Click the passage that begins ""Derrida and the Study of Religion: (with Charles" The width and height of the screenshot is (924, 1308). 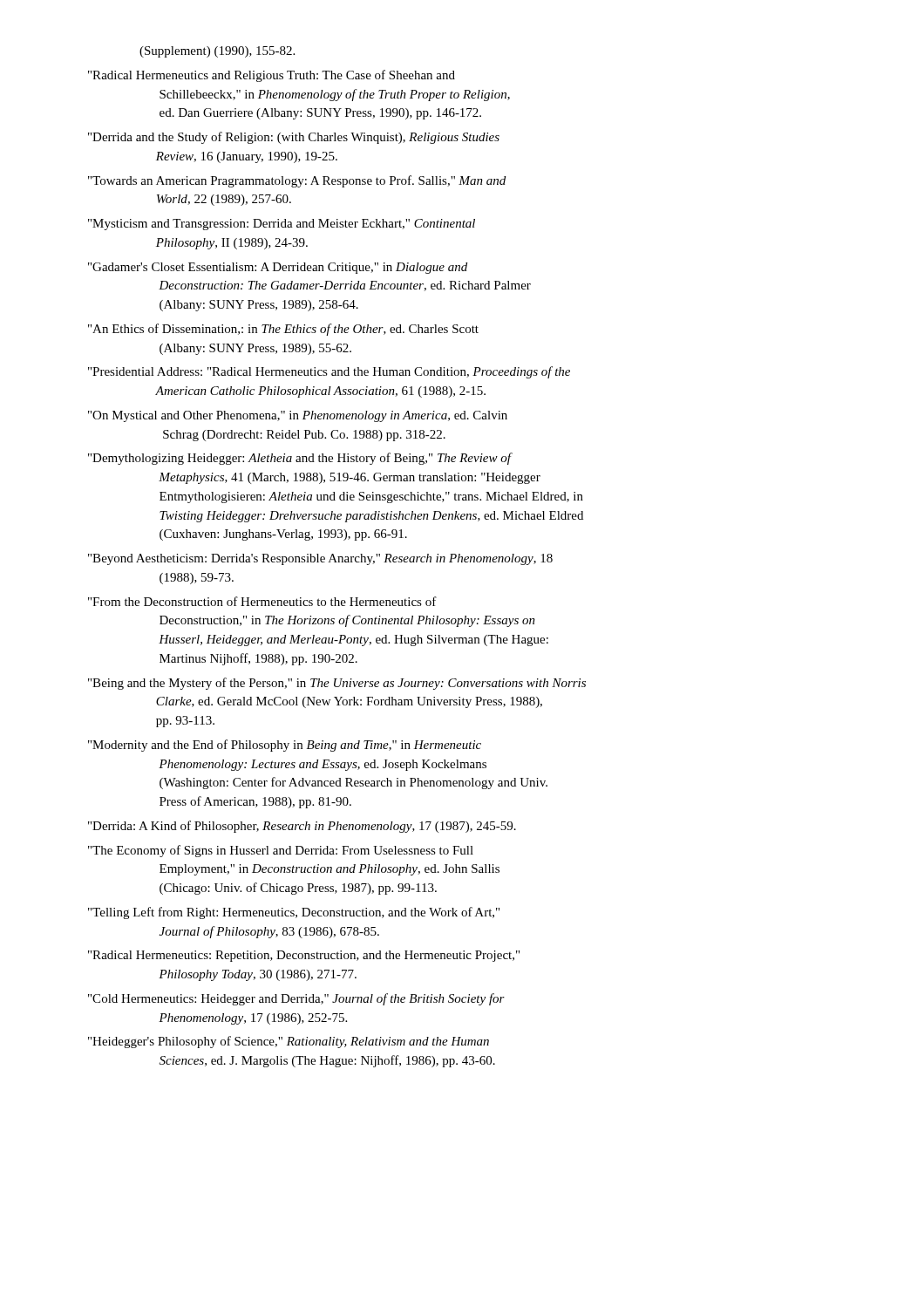point(471,148)
